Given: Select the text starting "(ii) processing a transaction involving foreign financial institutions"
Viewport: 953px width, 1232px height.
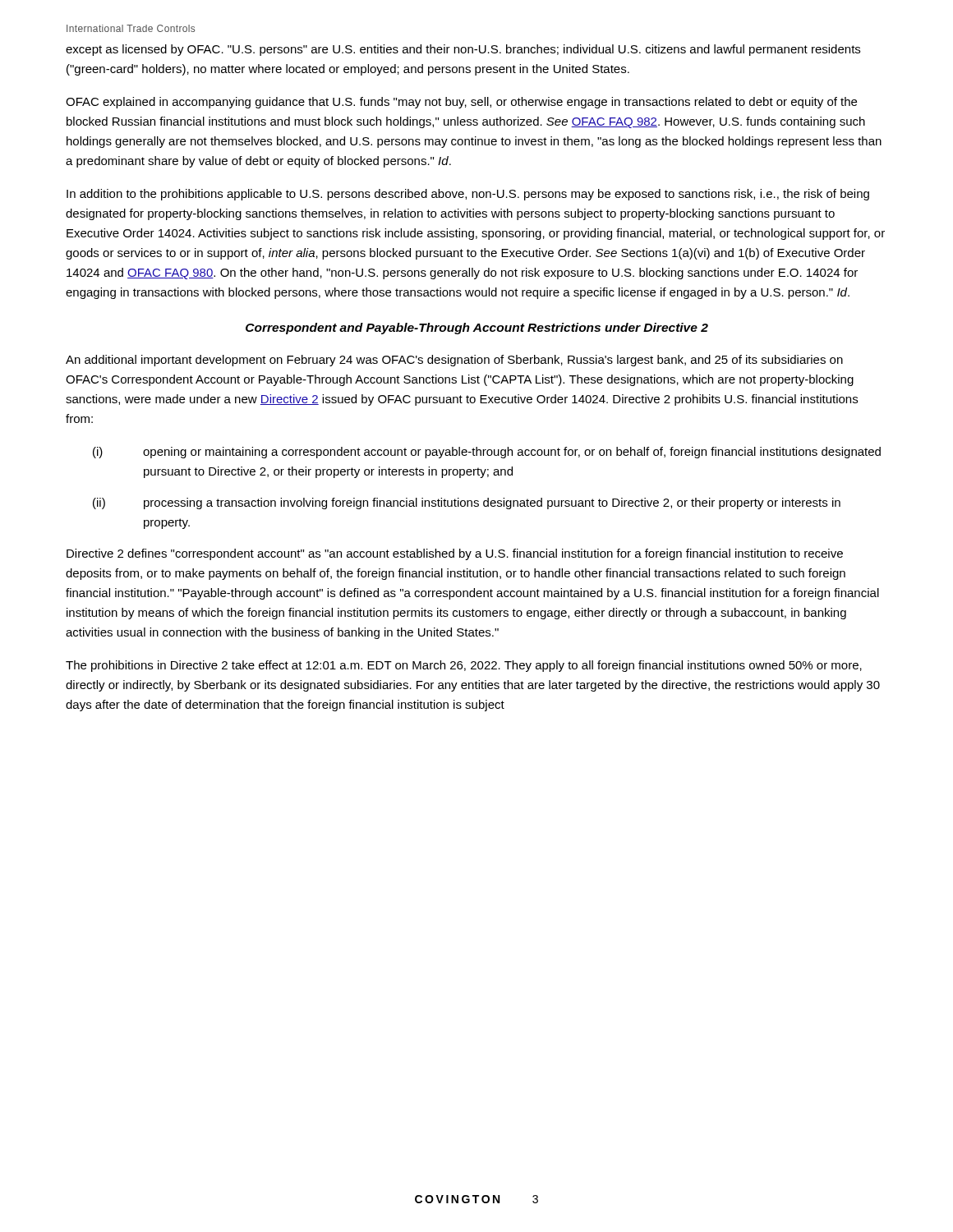Looking at the screenshot, I should click(x=476, y=513).
